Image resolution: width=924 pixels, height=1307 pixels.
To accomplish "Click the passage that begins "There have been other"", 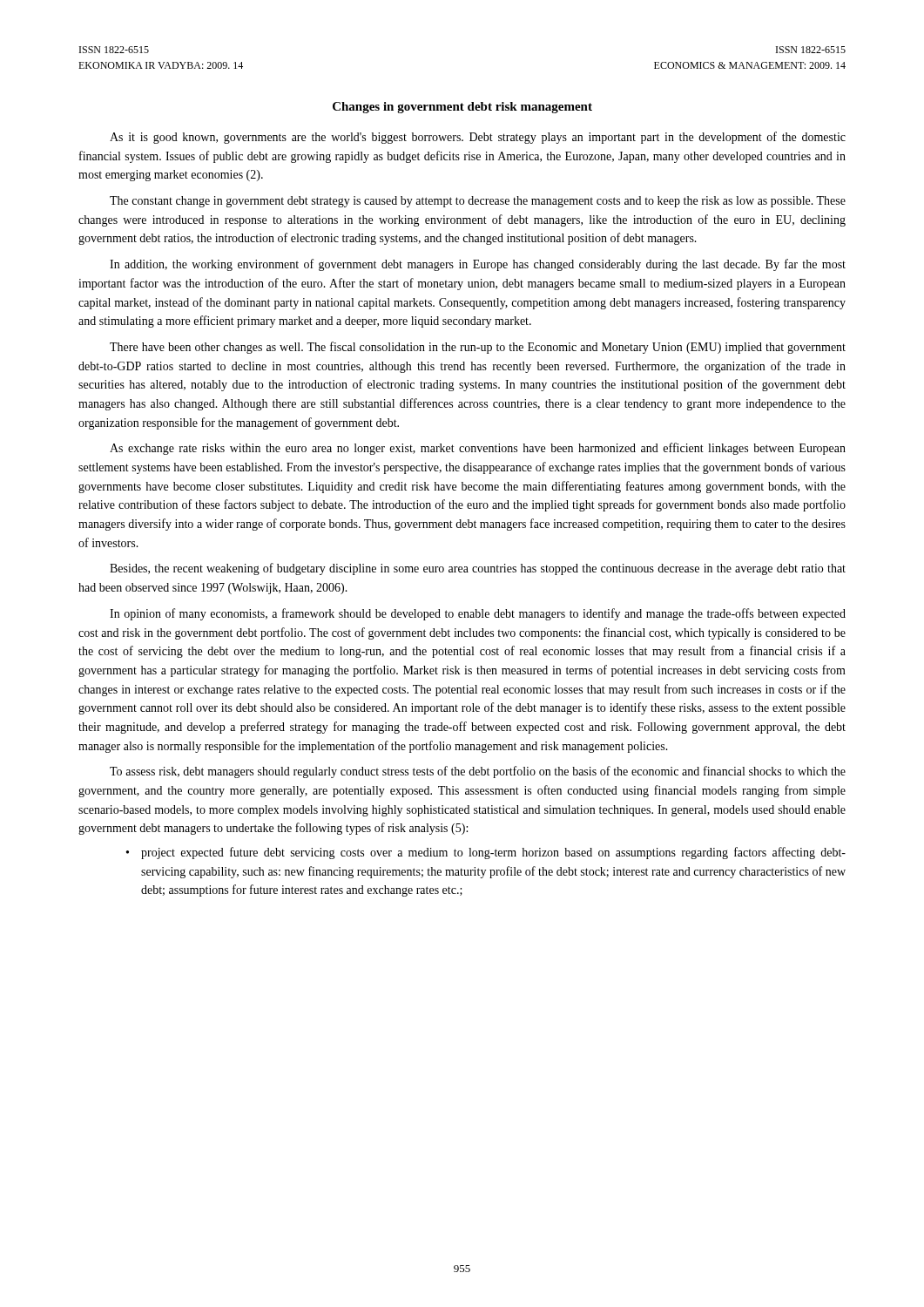I will click(462, 385).
